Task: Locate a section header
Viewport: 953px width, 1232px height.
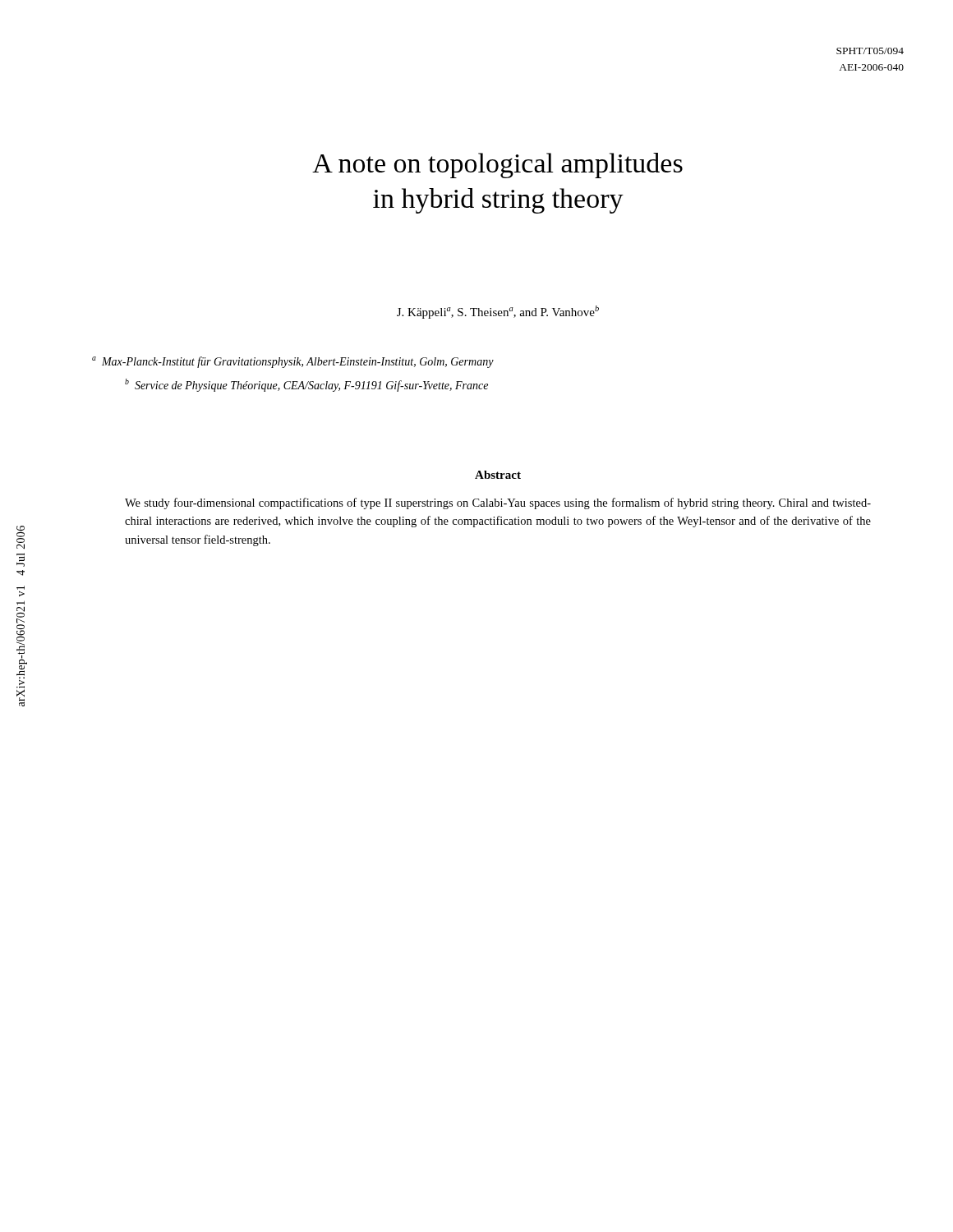Action: 498,475
